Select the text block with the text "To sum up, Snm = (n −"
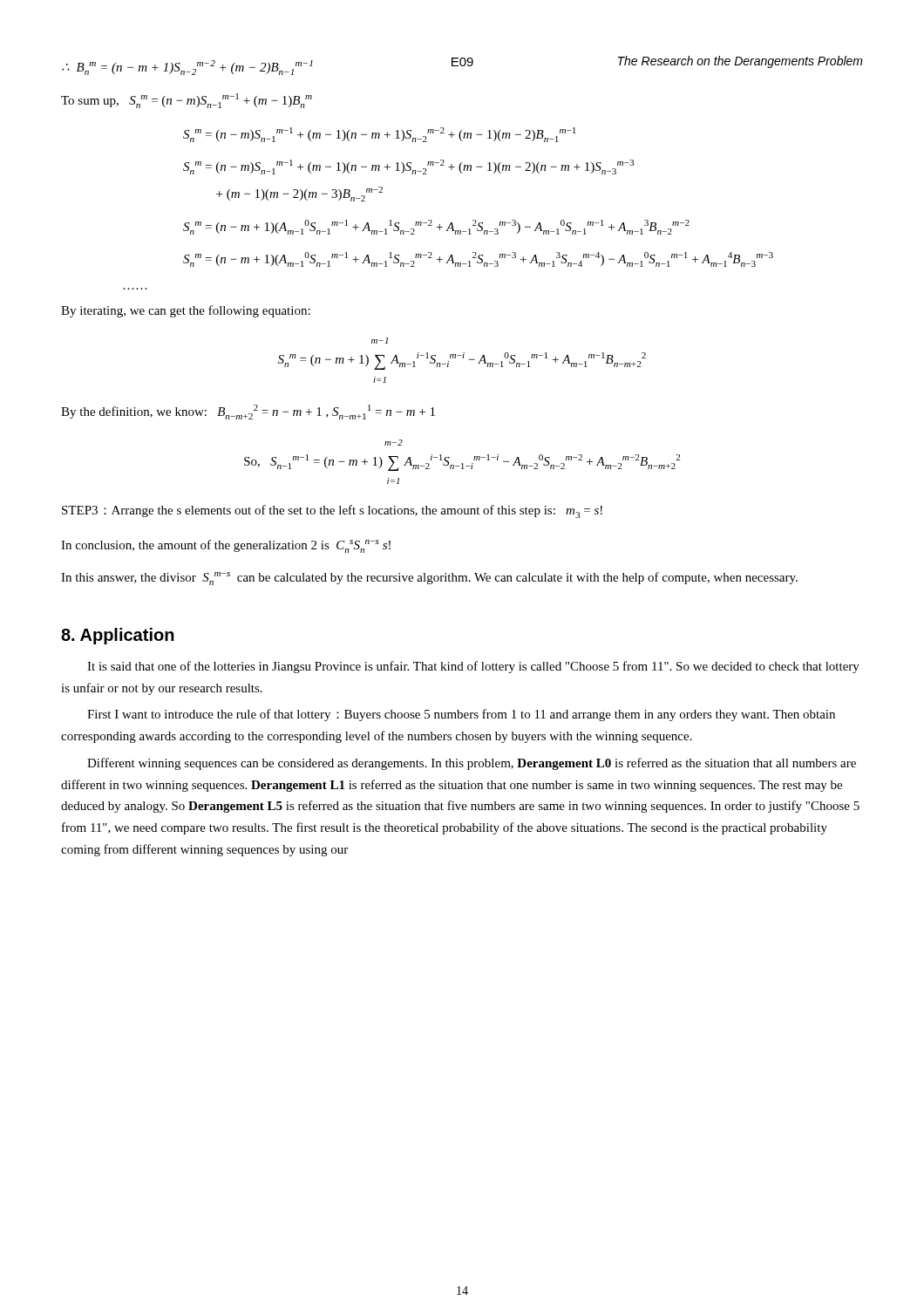 [187, 101]
